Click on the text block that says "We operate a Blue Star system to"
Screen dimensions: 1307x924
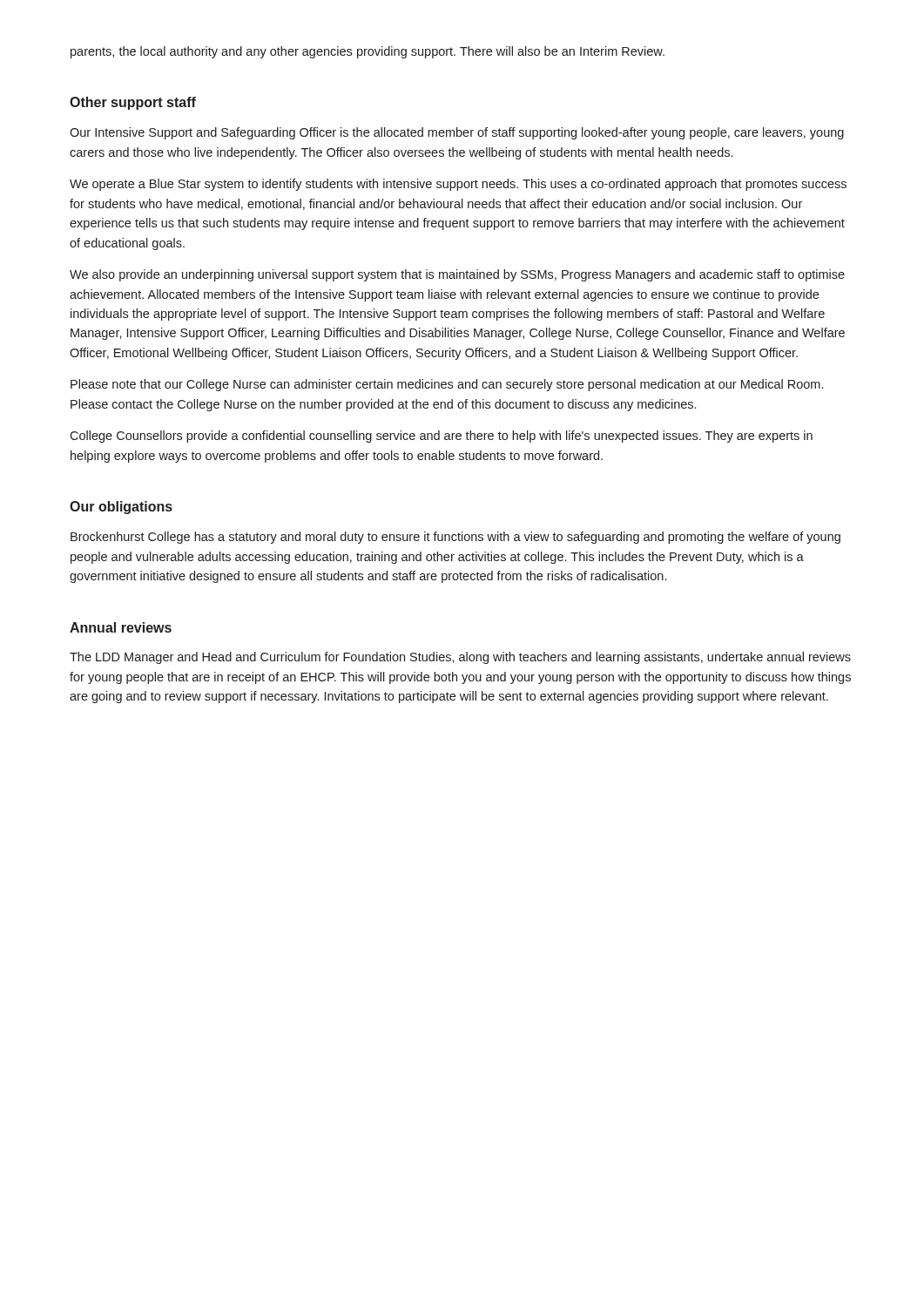tap(462, 214)
